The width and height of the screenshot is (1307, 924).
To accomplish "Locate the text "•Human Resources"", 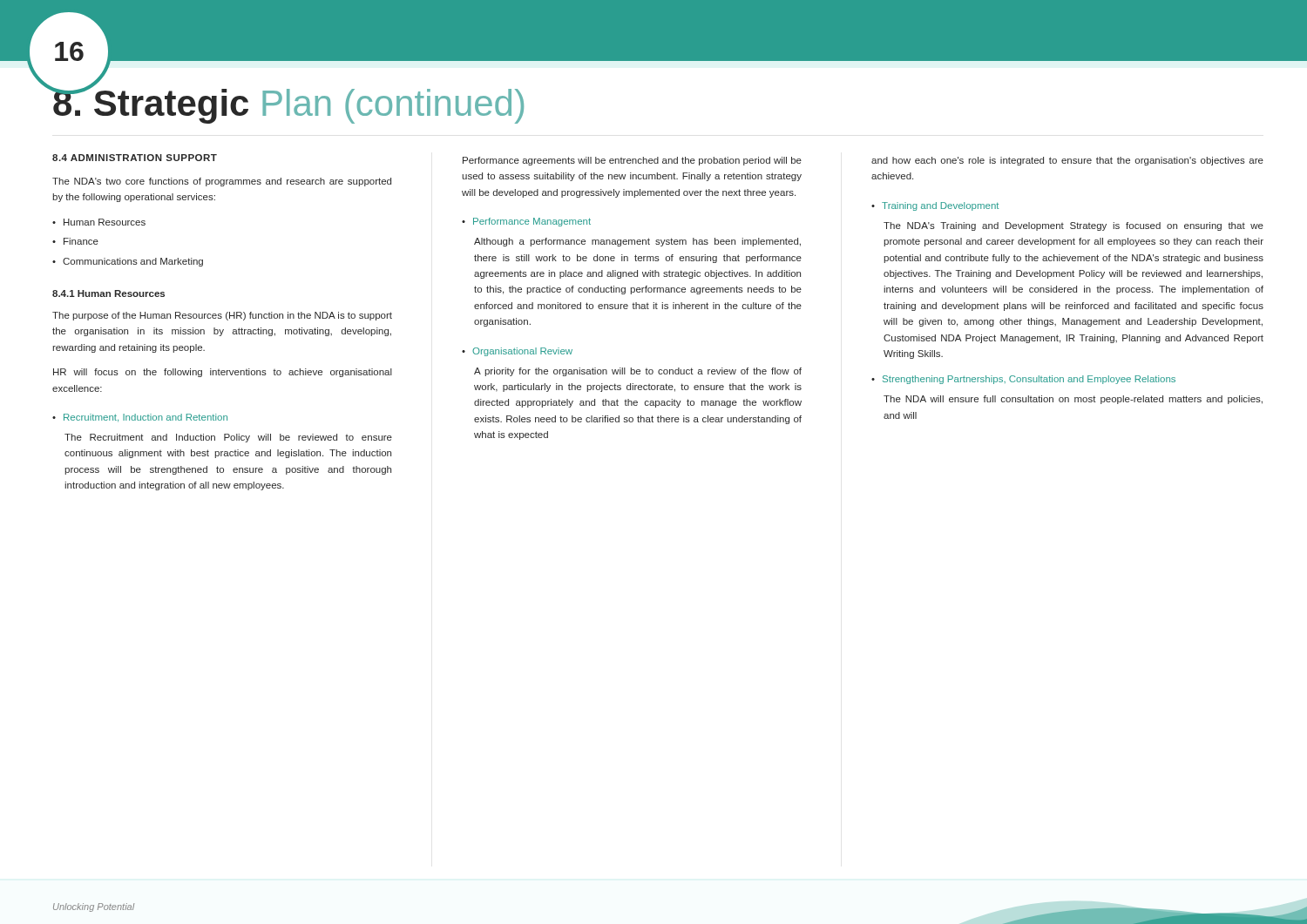I will click(99, 222).
